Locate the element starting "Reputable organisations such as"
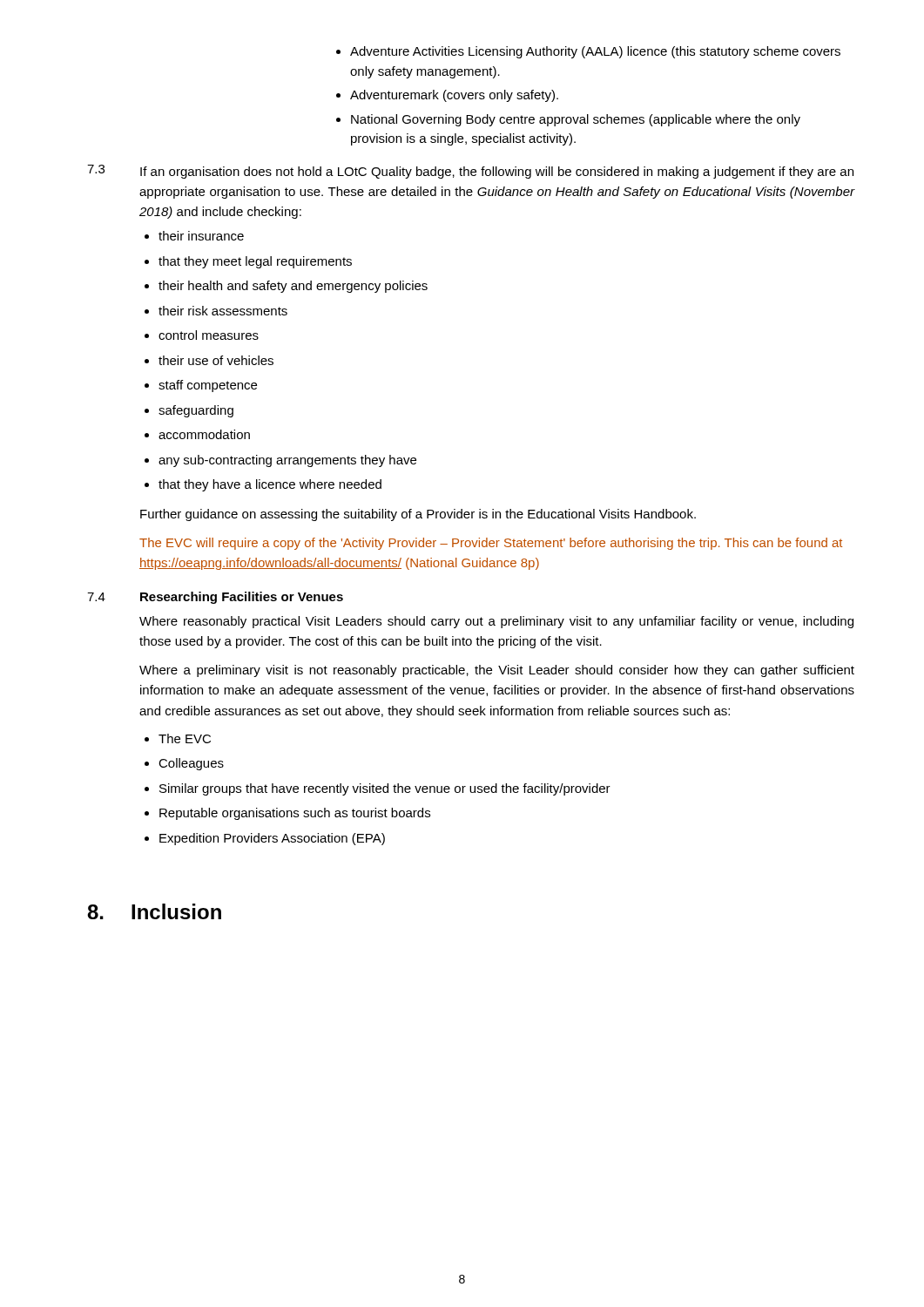 click(287, 814)
